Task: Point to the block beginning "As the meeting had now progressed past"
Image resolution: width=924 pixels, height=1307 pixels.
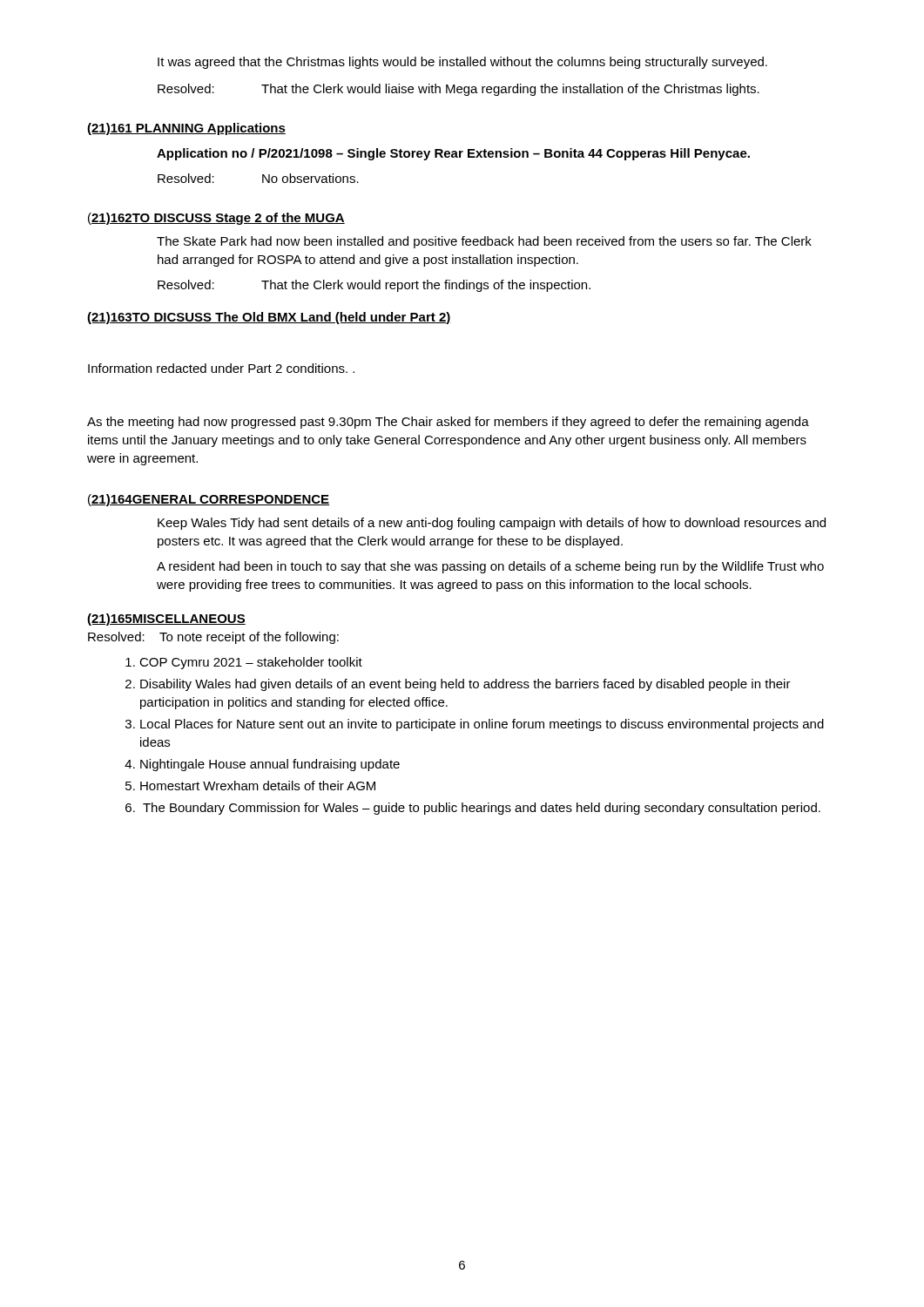Action: (462, 440)
